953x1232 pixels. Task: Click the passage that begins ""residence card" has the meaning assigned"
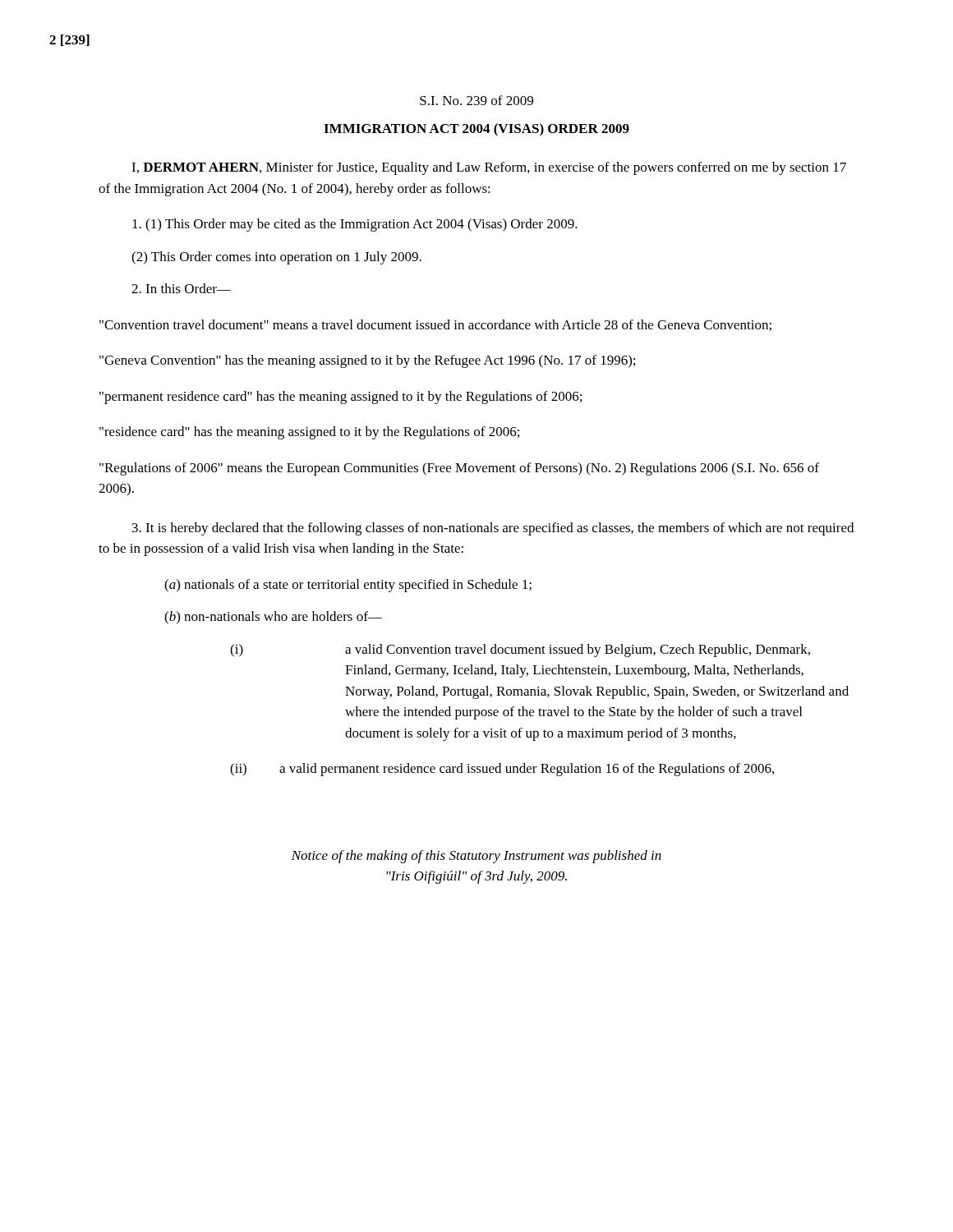click(476, 432)
